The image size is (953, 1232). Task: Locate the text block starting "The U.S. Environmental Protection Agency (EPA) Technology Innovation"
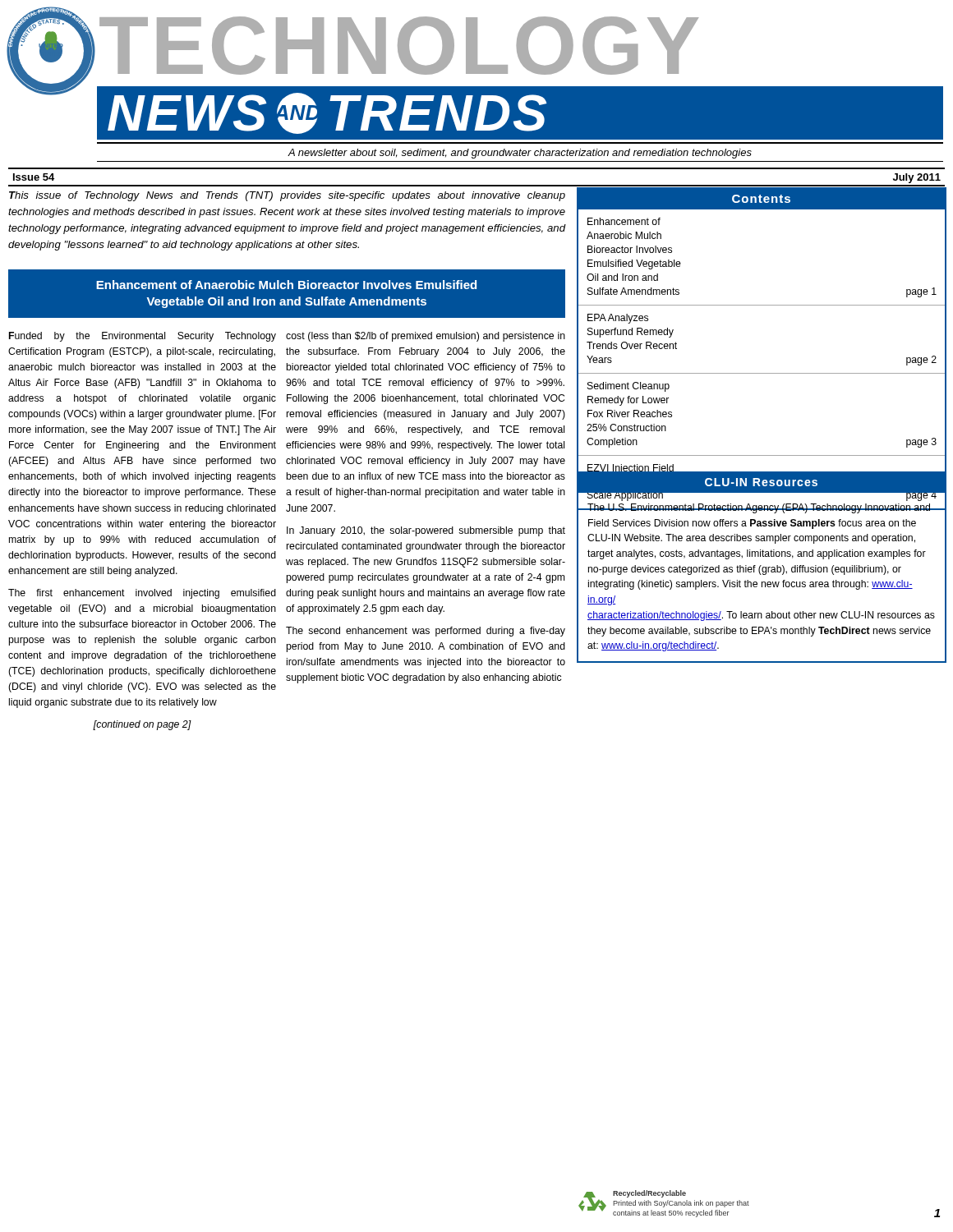point(761,577)
